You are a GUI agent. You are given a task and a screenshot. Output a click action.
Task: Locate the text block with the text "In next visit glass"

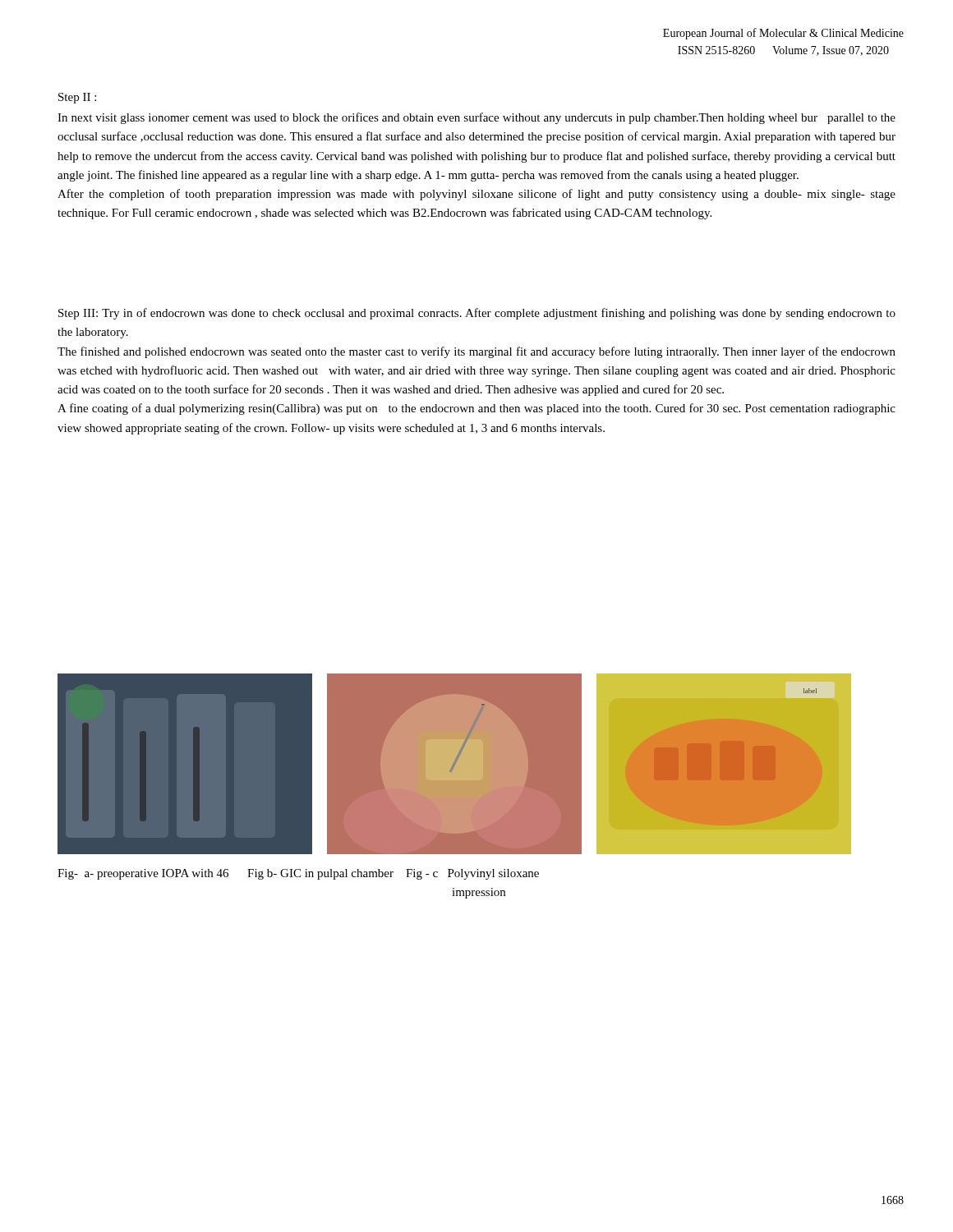coord(476,165)
